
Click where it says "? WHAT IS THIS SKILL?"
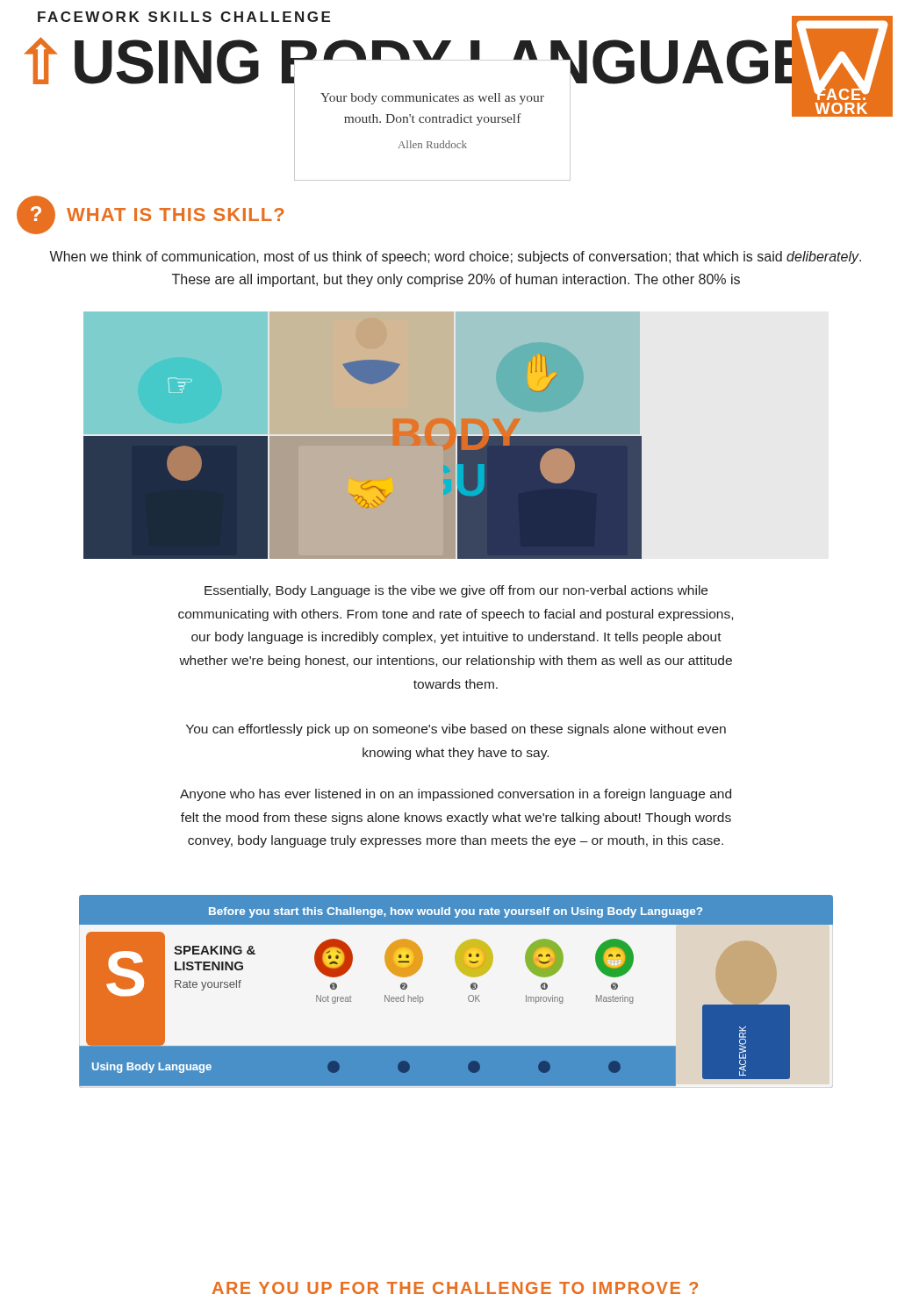(x=151, y=215)
